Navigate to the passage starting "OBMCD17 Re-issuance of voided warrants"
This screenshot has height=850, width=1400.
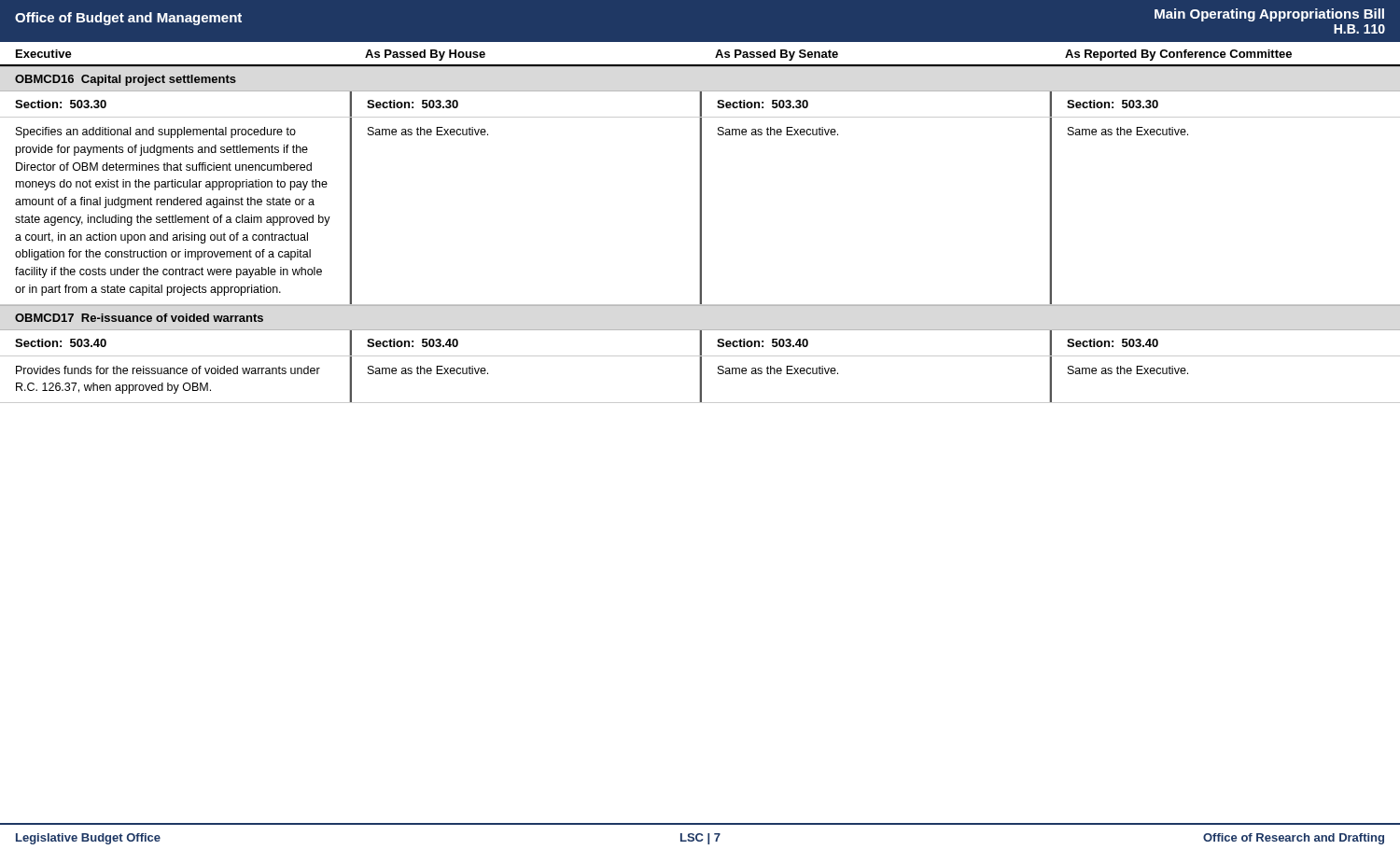(139, 317)
